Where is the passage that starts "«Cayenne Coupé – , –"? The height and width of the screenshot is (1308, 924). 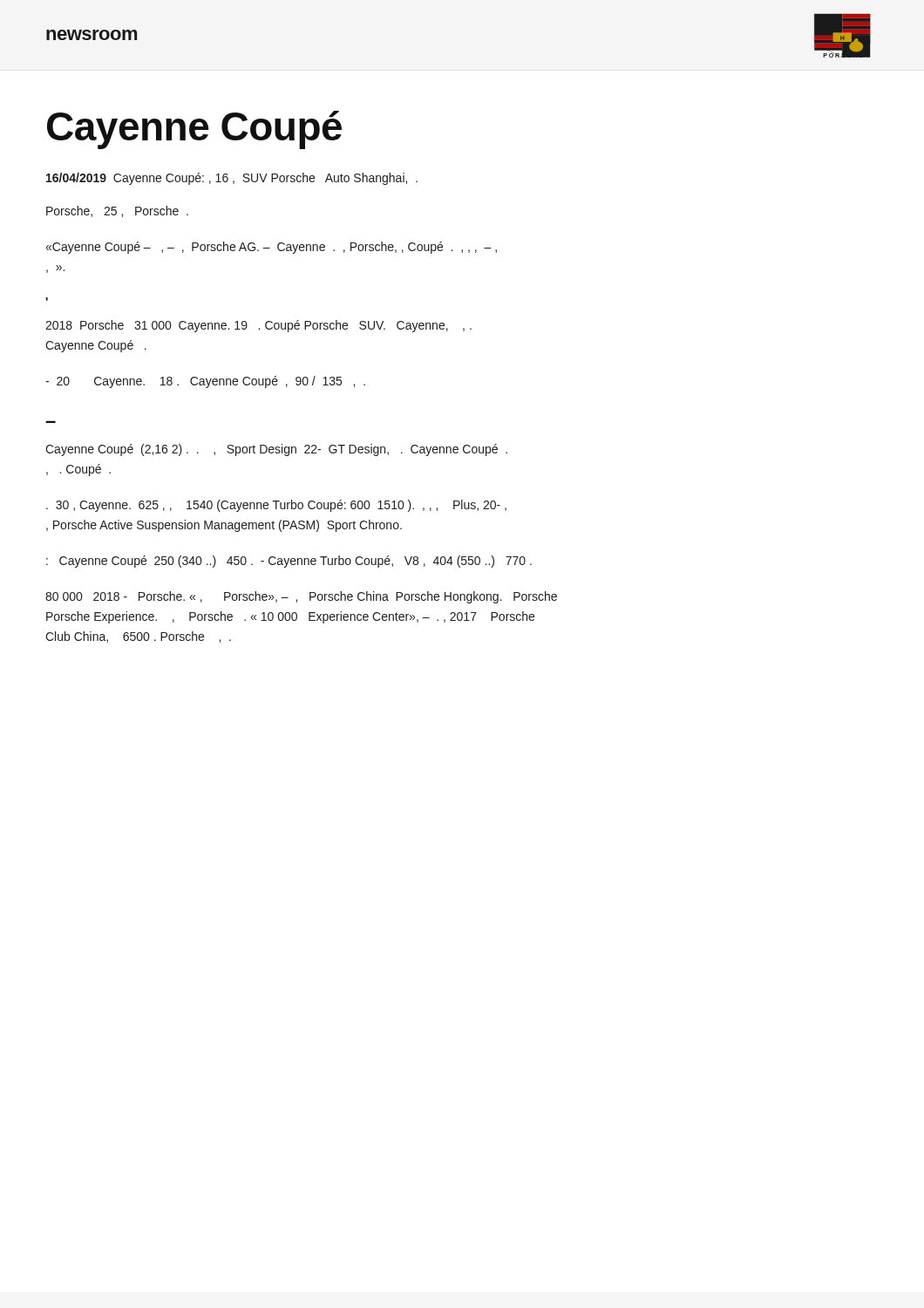(272, 257)
